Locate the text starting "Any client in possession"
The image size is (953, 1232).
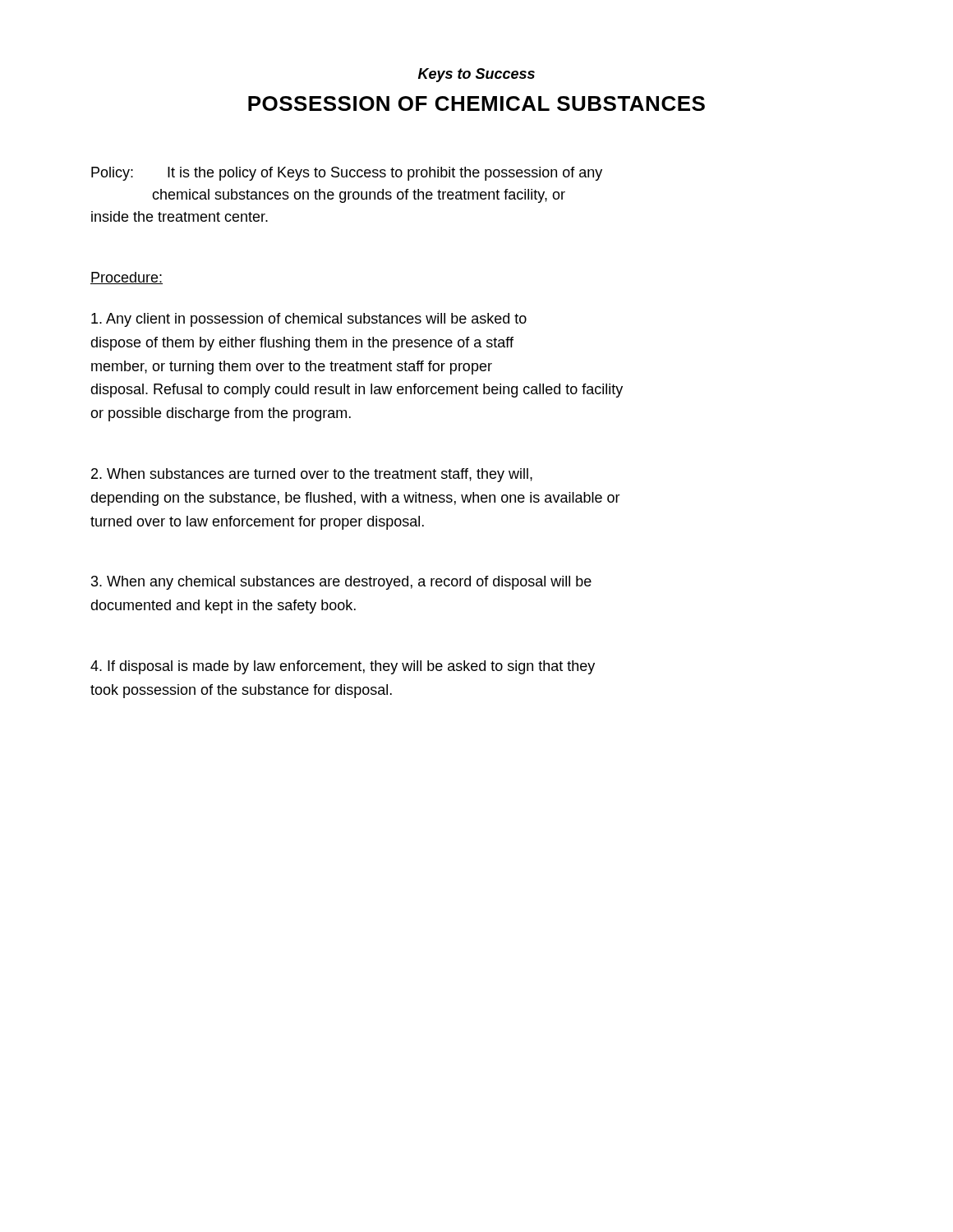tap(357, 366)
